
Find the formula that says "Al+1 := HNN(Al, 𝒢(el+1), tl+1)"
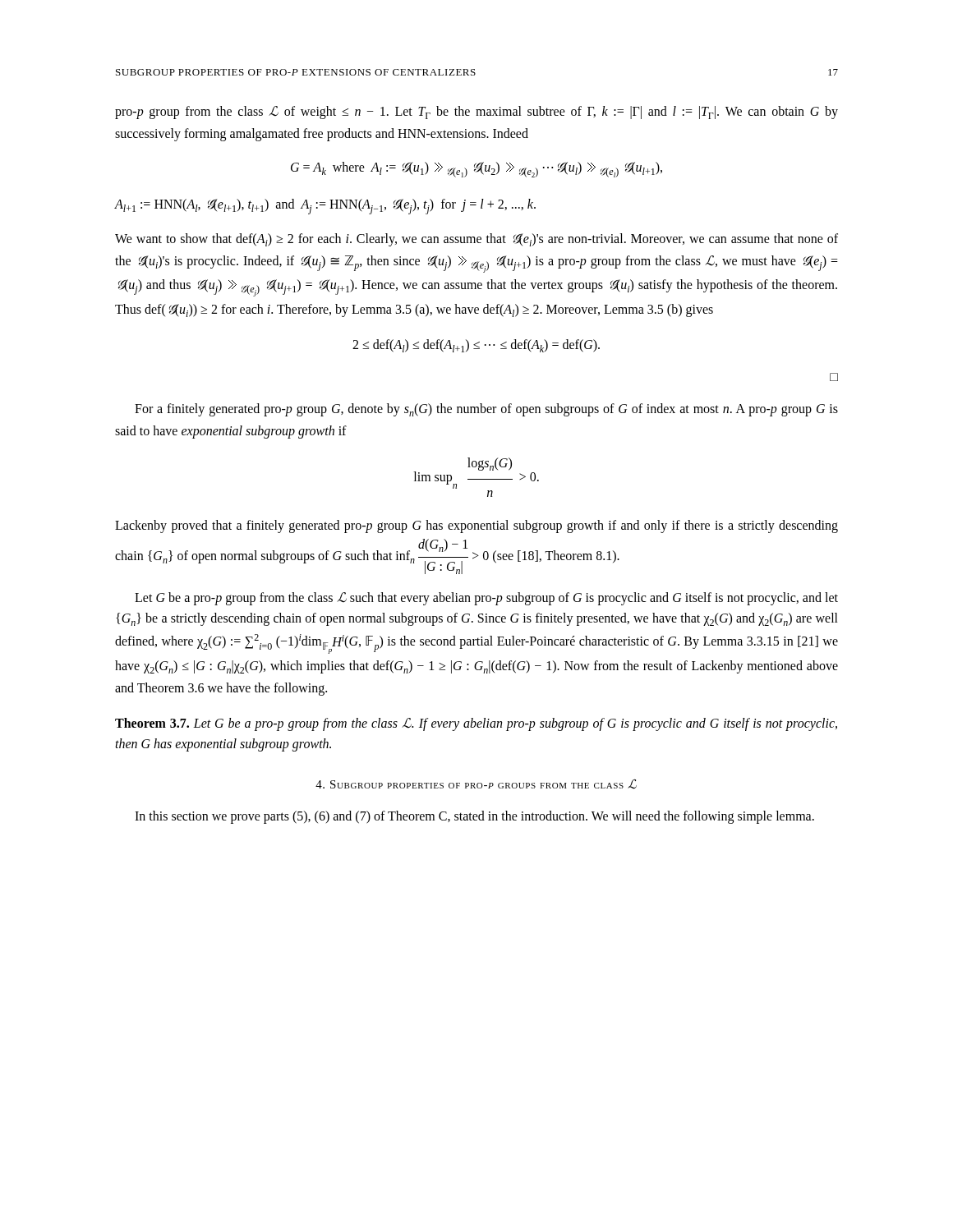476,205
